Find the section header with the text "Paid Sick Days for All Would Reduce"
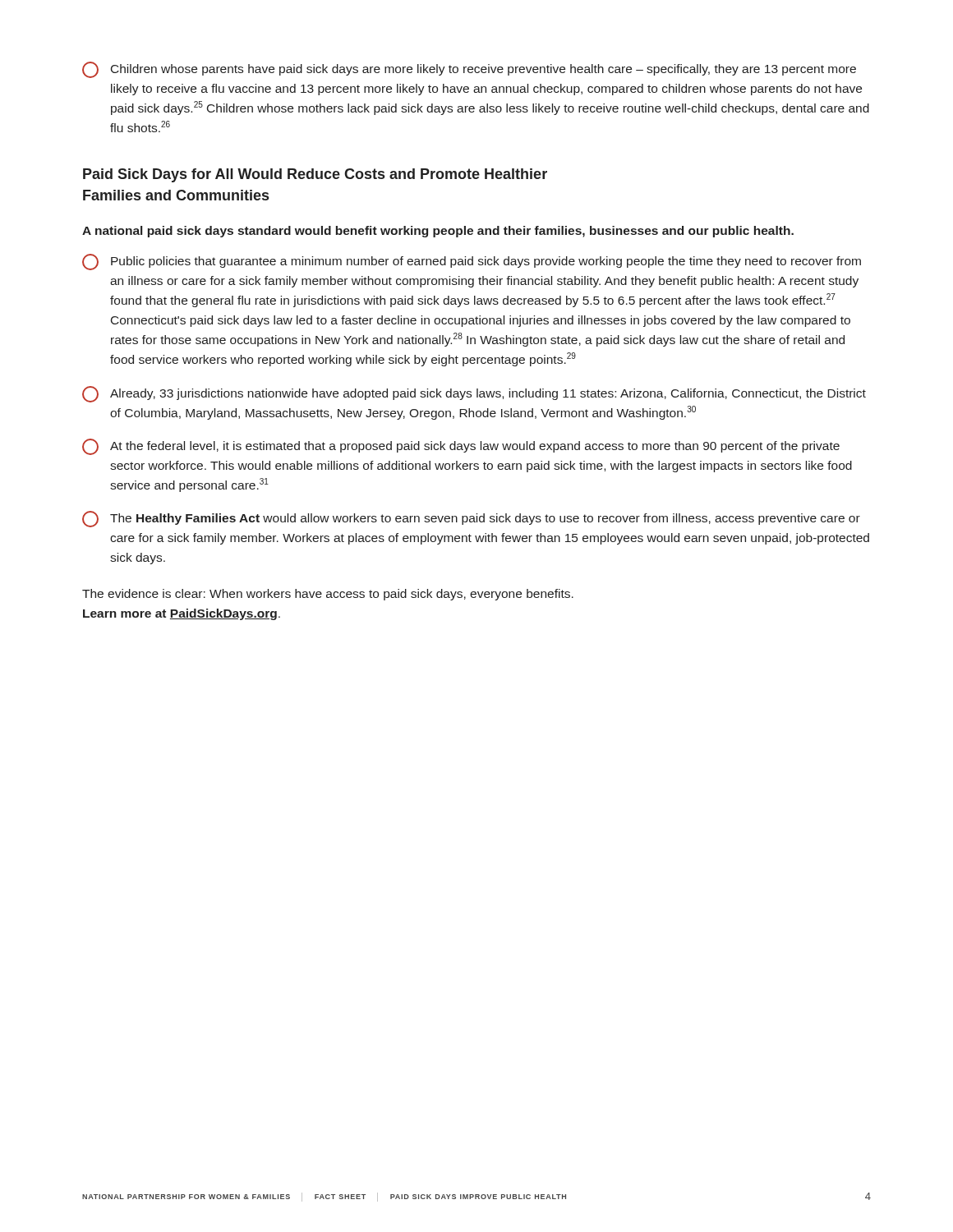953x1232 pixels. [x=315, y=185]
